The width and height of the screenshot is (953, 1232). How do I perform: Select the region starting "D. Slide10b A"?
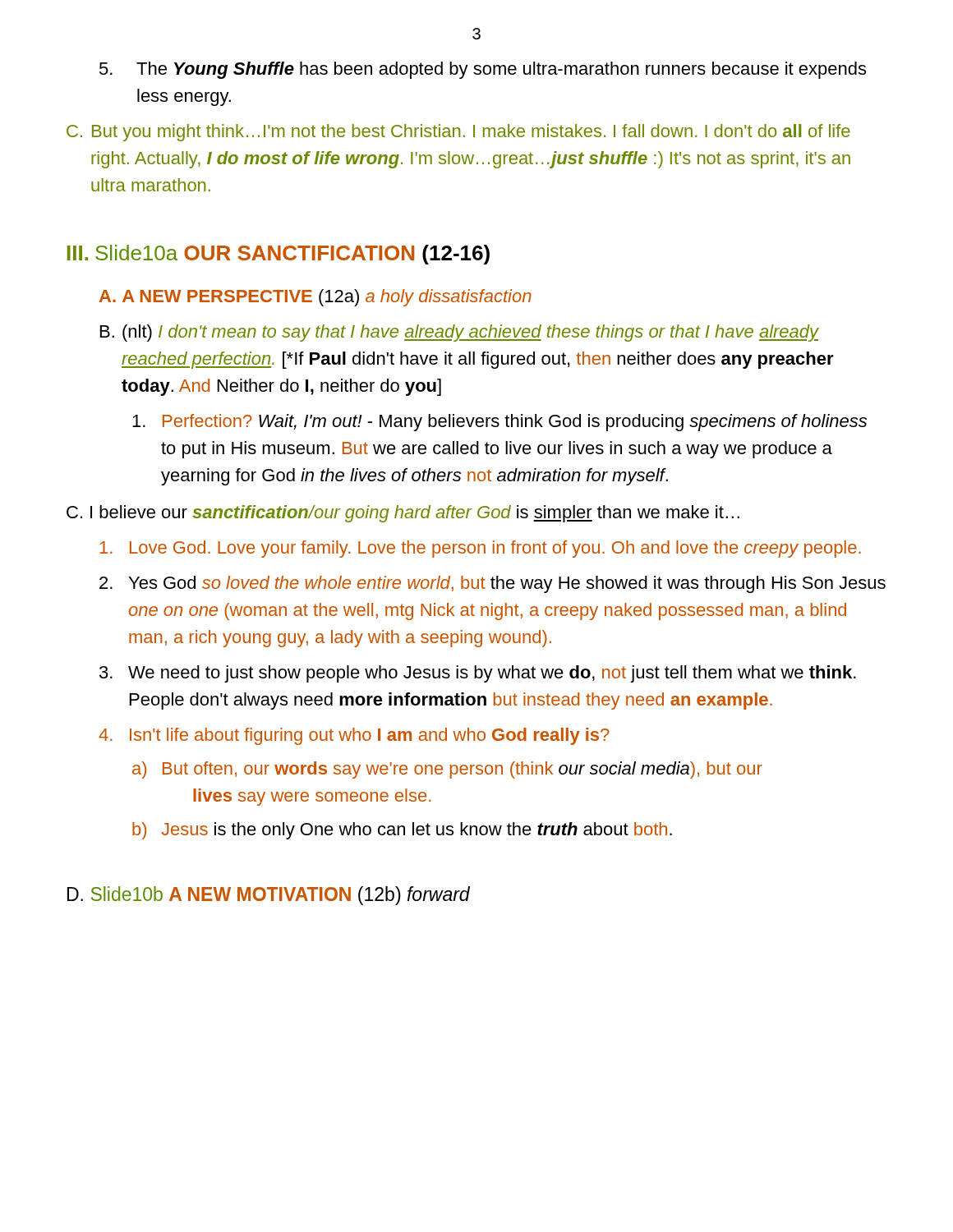(268, 895)
